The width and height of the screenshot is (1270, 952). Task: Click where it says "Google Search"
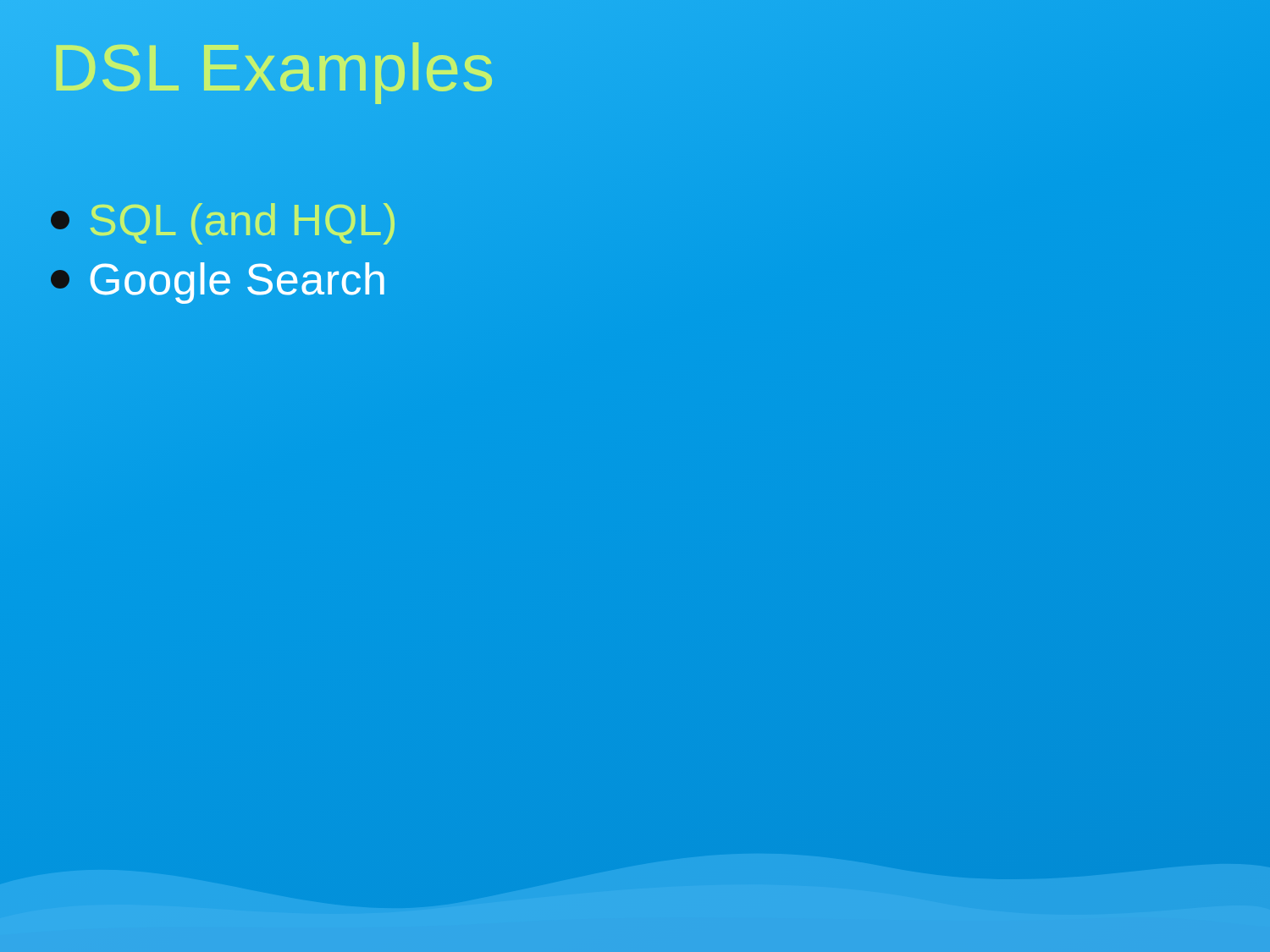point(219,279)
